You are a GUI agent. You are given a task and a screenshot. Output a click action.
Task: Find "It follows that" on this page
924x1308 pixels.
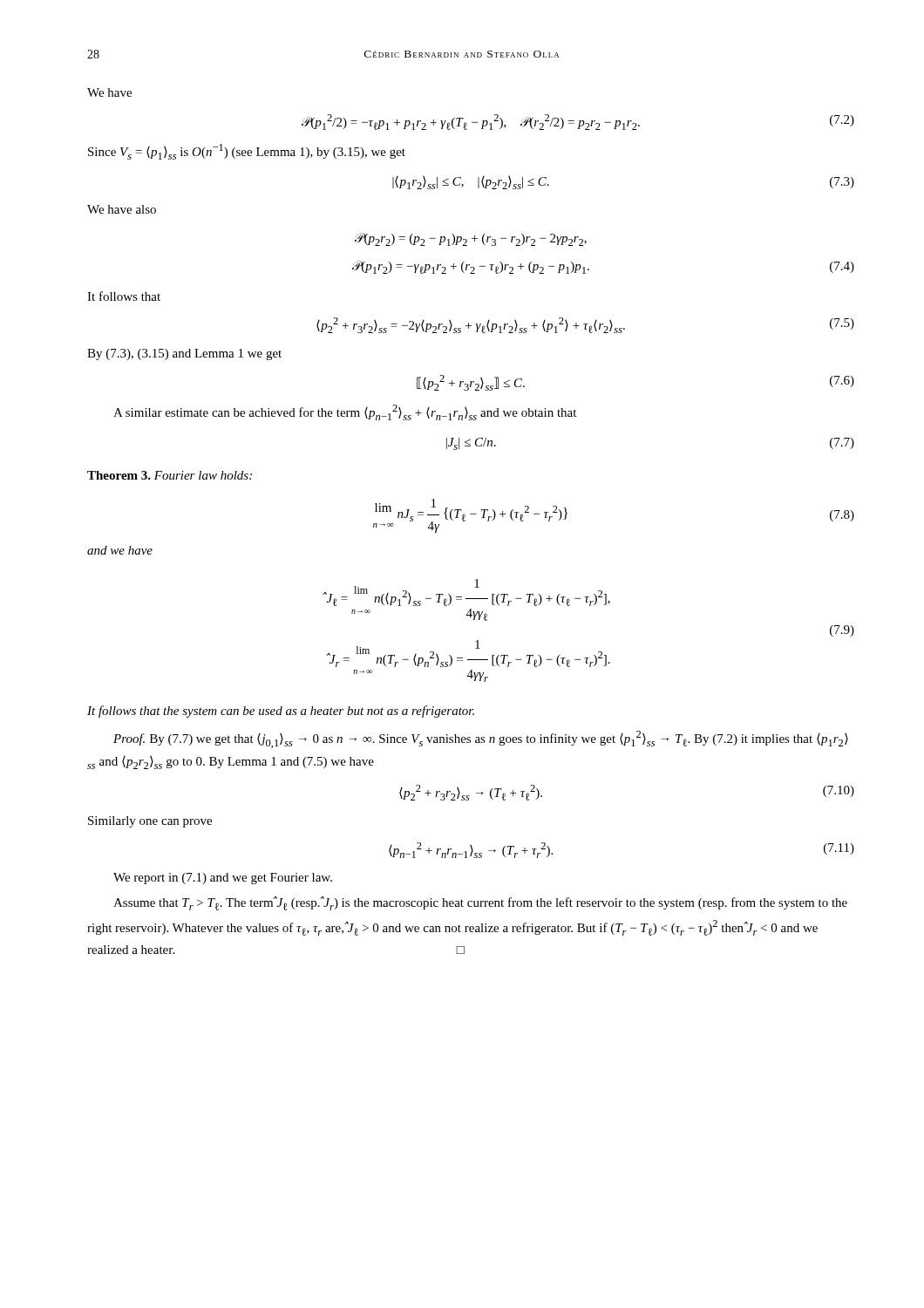click(x=124, y=296)
